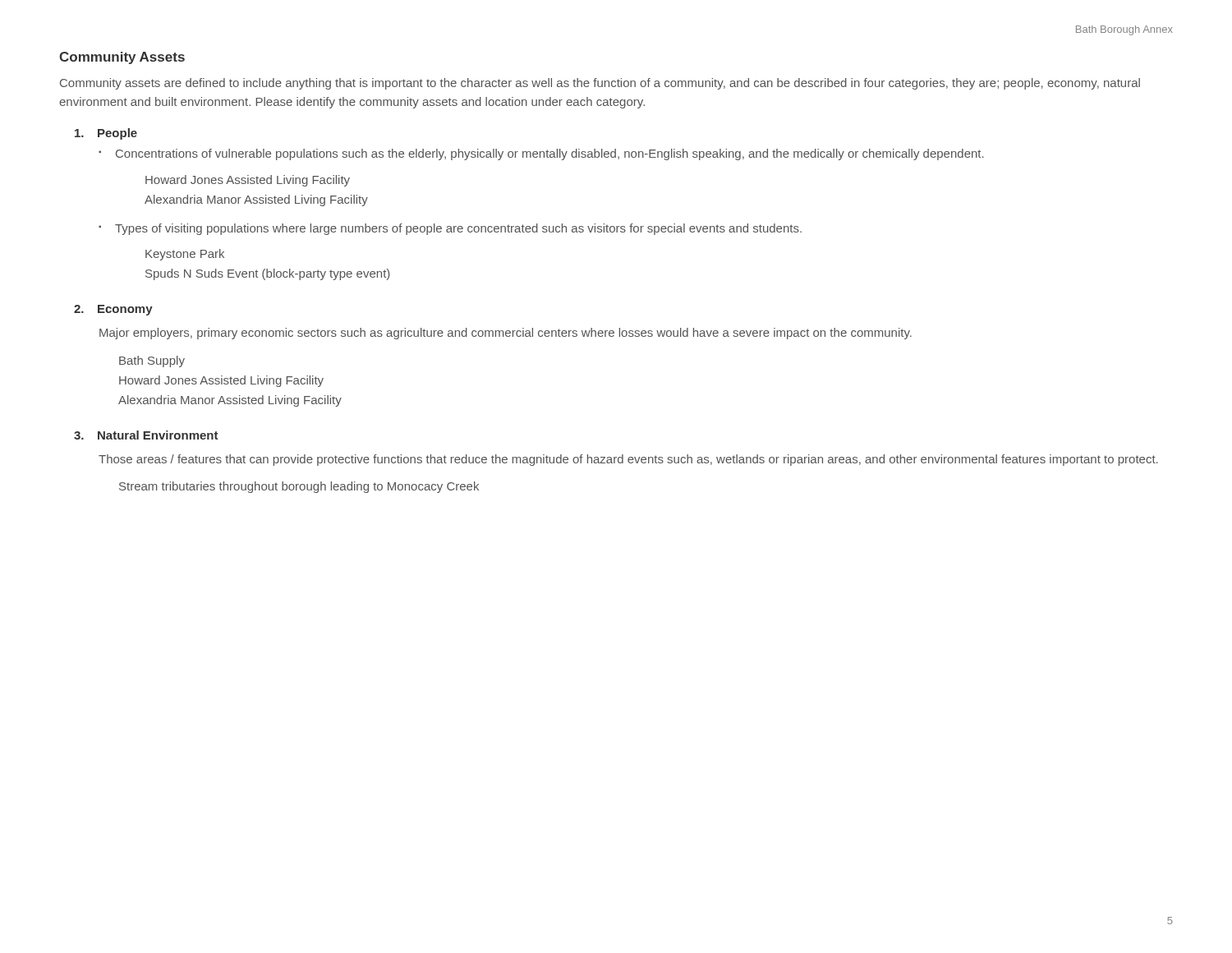Select the block starting "Concentrations of vulnerable"
The image size is (1232, 953).
[550, 154]
